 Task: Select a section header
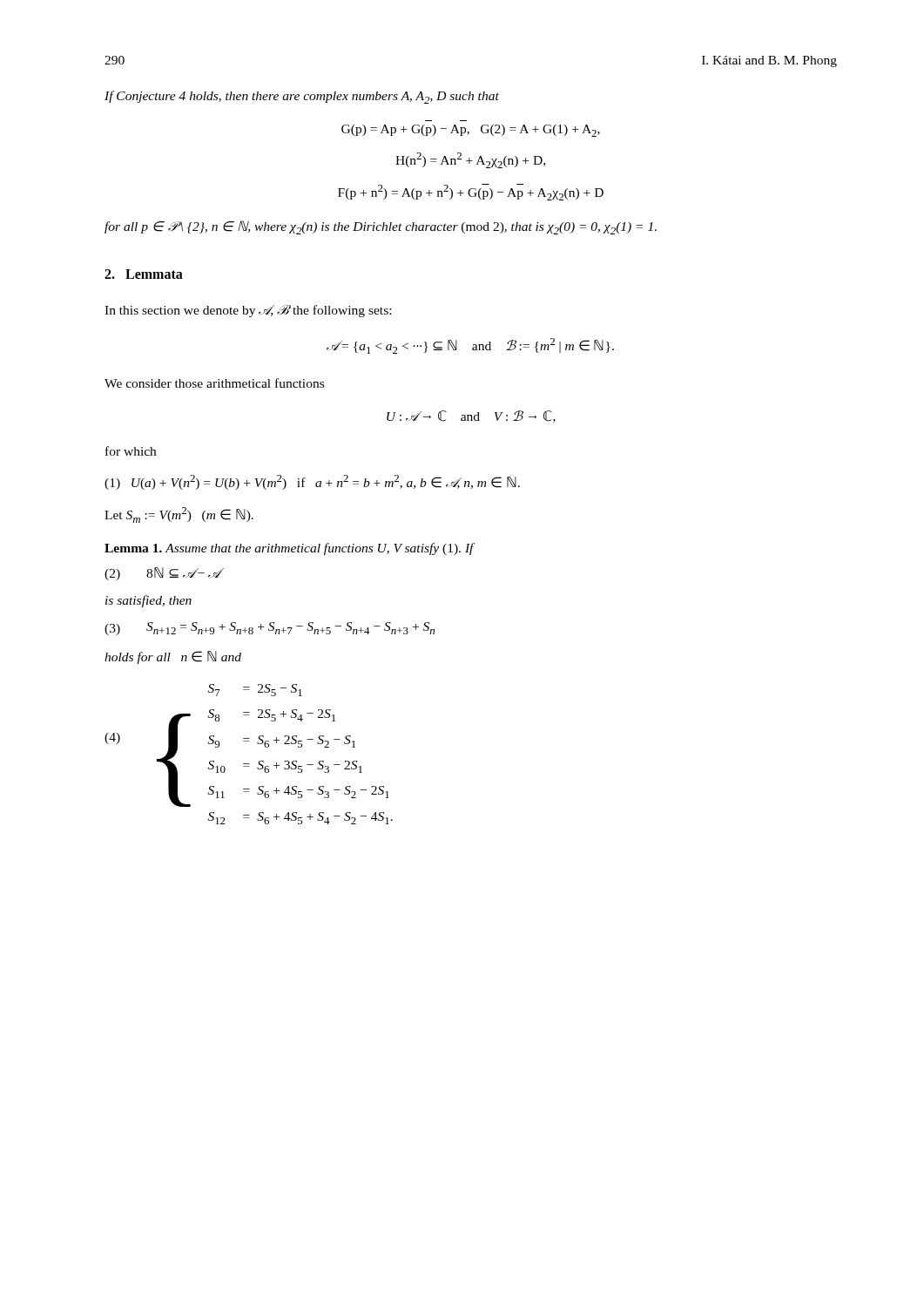(144, 274)
